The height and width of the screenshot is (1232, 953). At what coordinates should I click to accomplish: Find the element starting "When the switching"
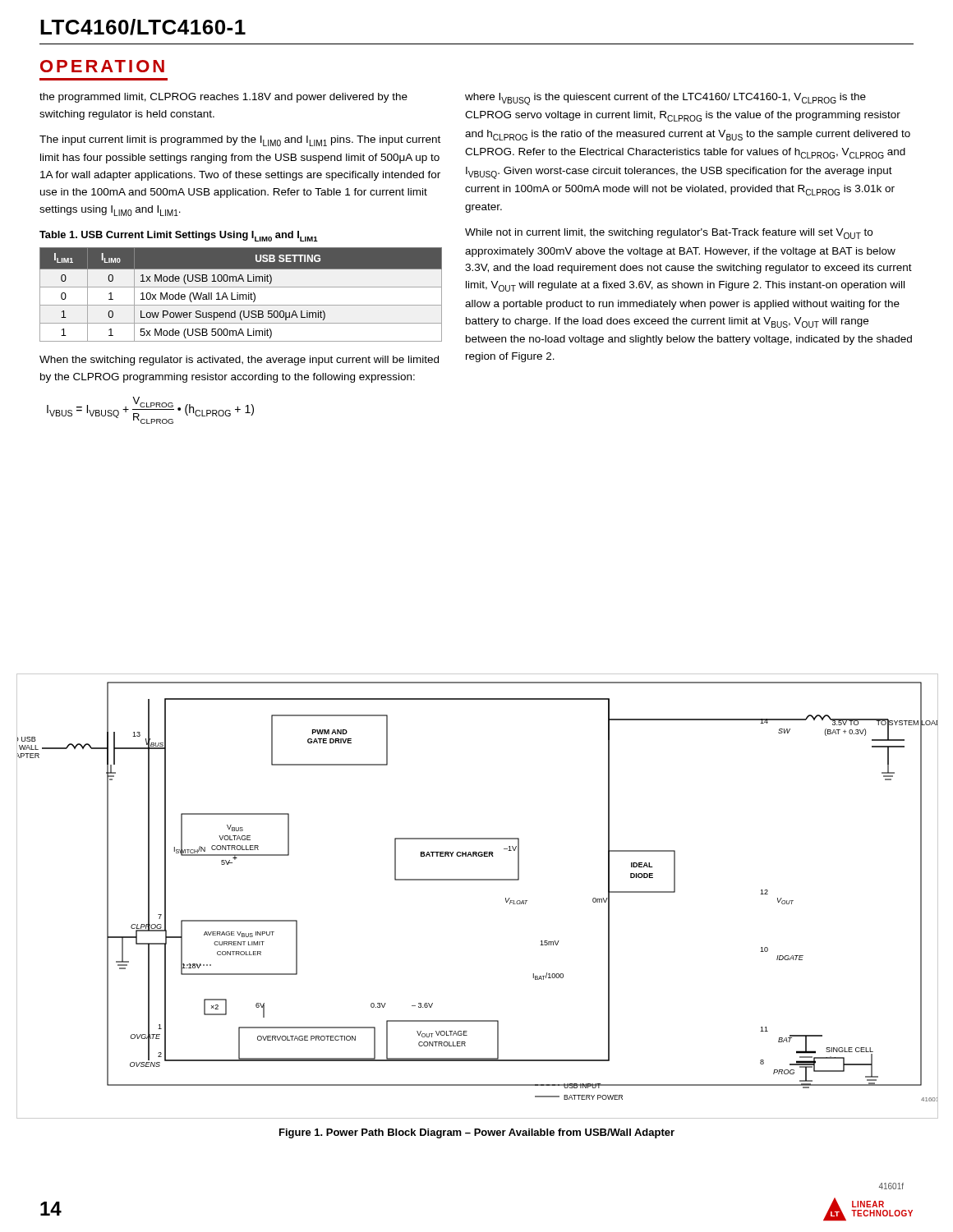(x=239, y=368)
